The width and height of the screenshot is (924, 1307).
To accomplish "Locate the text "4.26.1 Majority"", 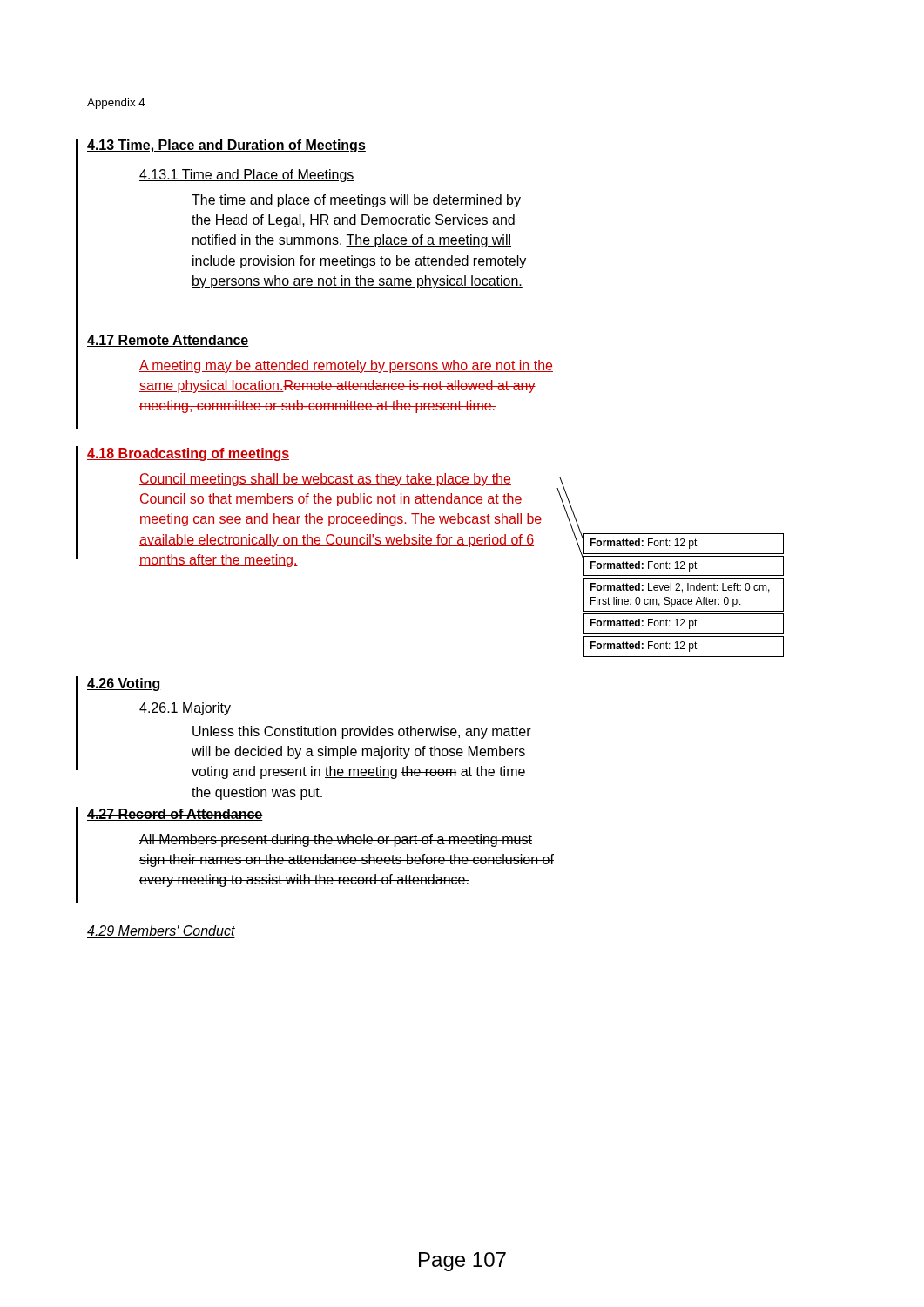I will (185, 708).
